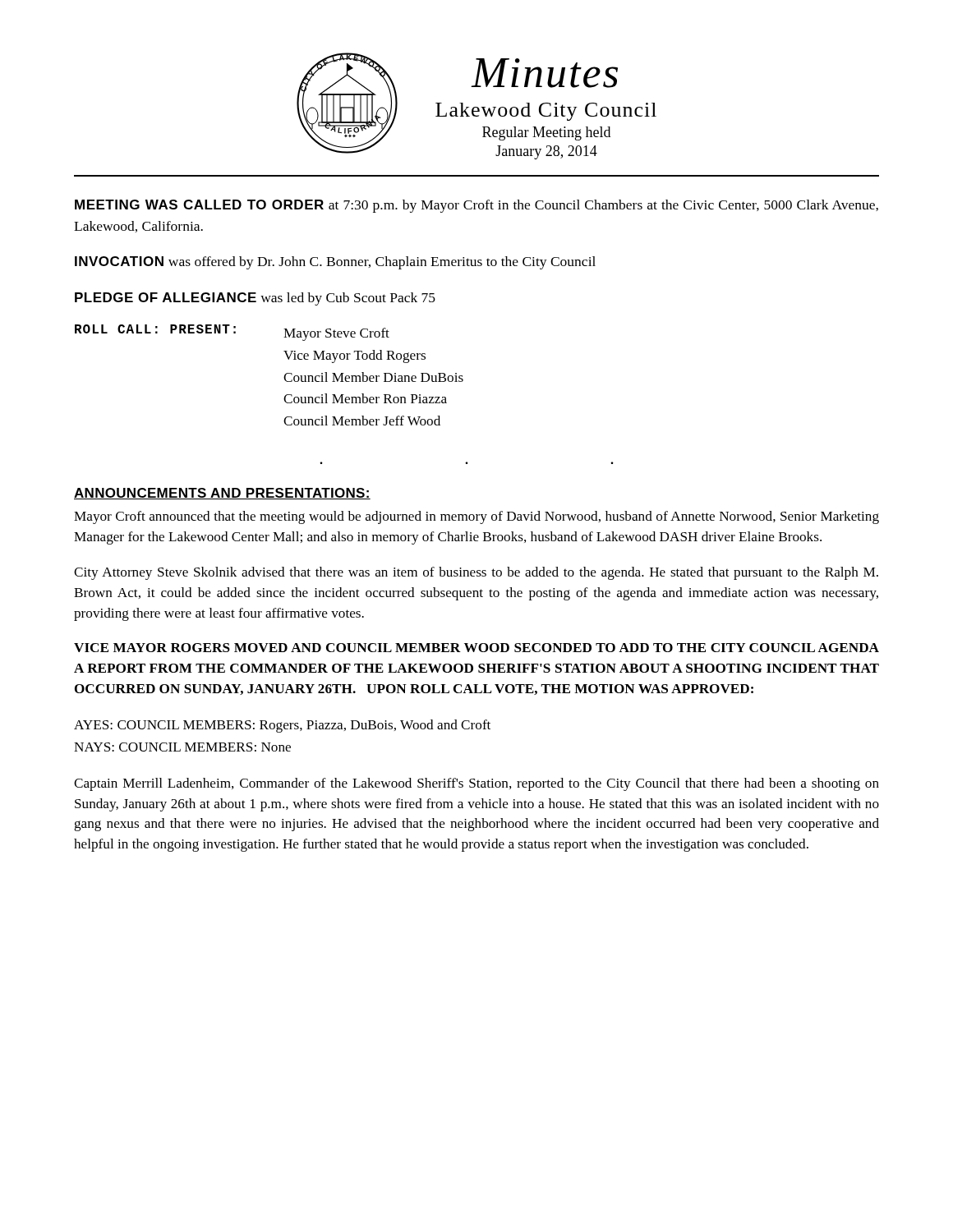953x1232 pixels.
Task: Click on the passage starting "Minutes Lakewood City Council Regular Meeting held January"
Action: pyautogui.click(x=546, y=105)
